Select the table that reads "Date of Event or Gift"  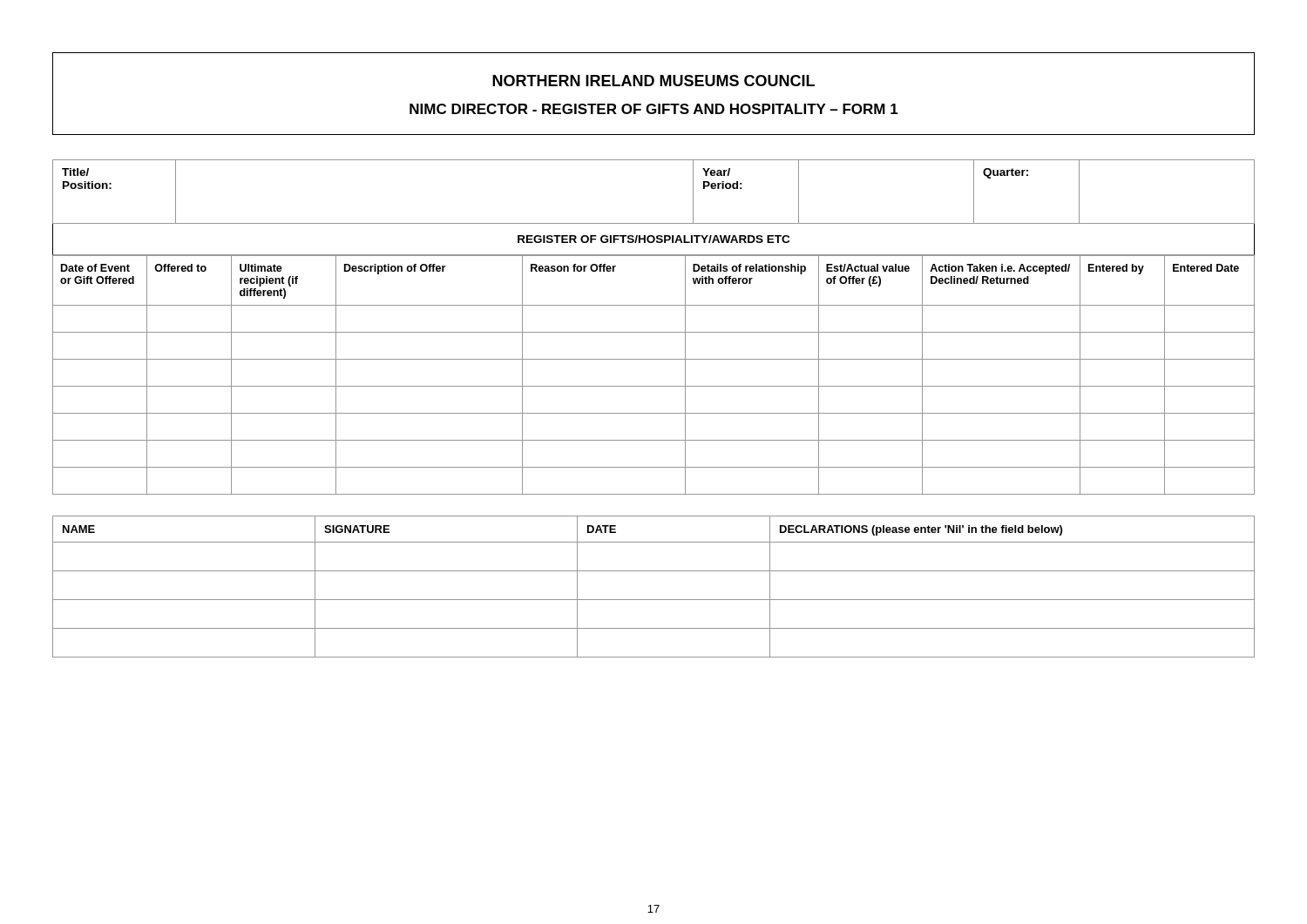tap(654, 375)
